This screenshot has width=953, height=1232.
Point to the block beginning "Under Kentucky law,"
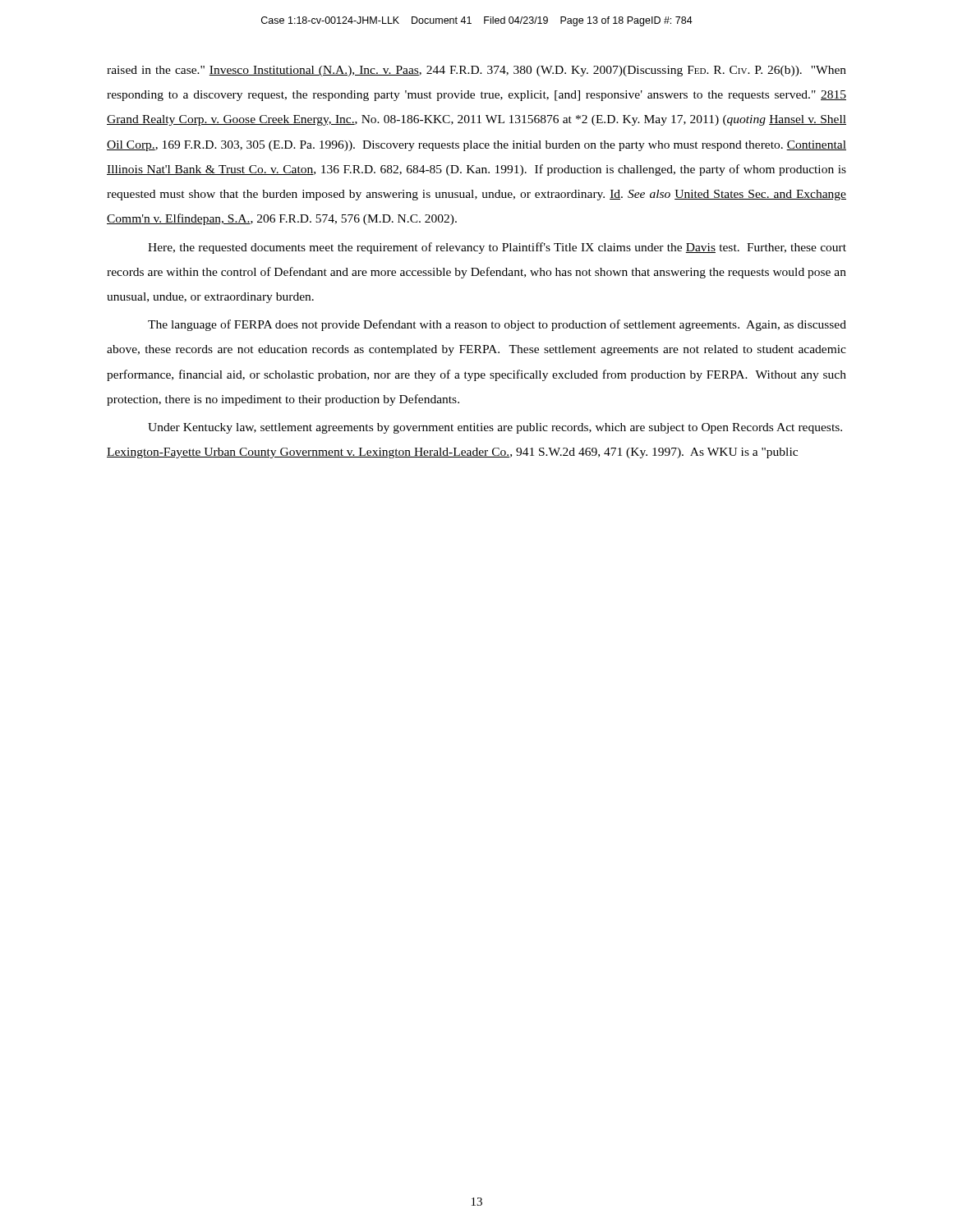pyautogui.click(x=476, y=439)
